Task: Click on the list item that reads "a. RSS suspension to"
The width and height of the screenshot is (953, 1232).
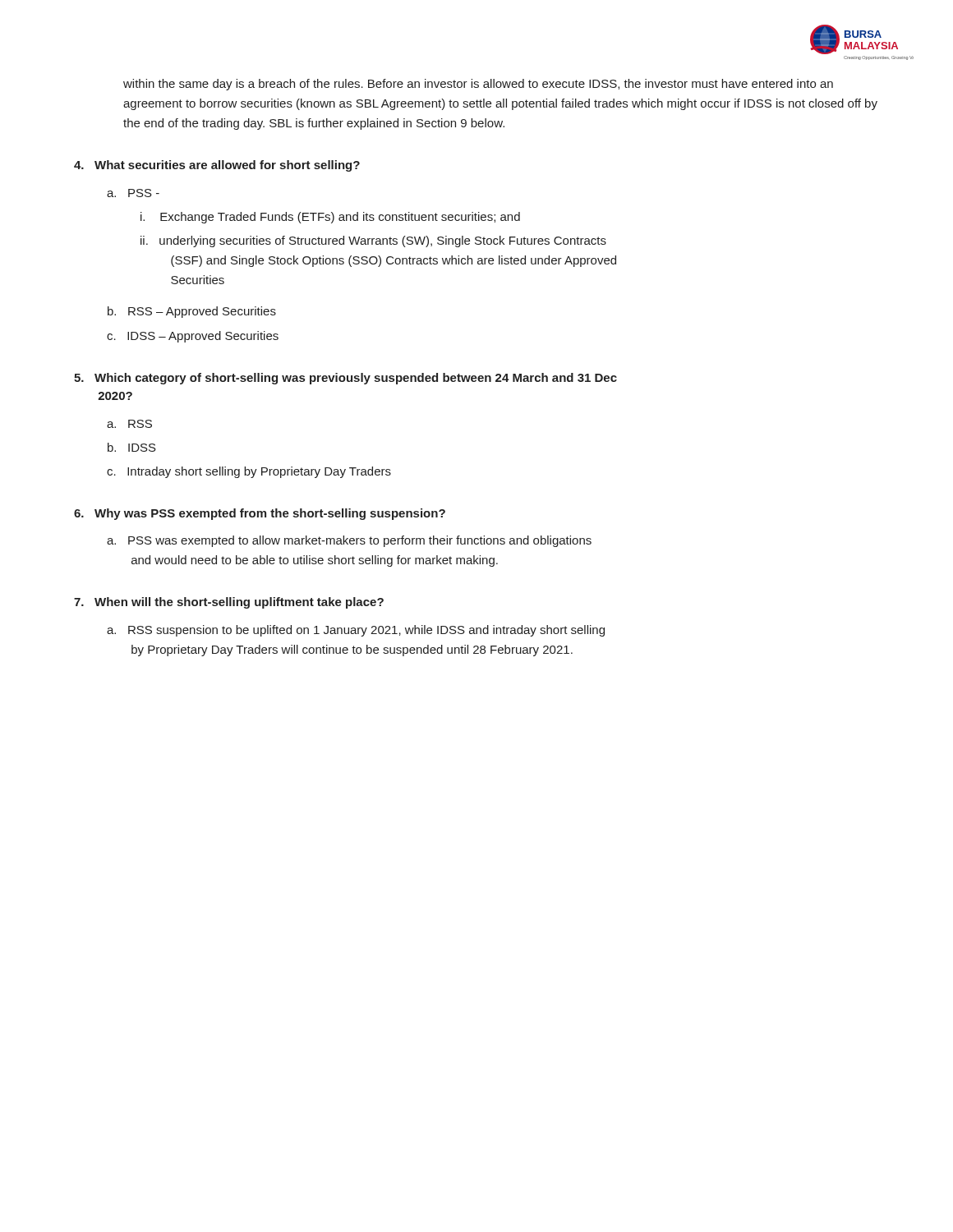Action: coord(356,639)
